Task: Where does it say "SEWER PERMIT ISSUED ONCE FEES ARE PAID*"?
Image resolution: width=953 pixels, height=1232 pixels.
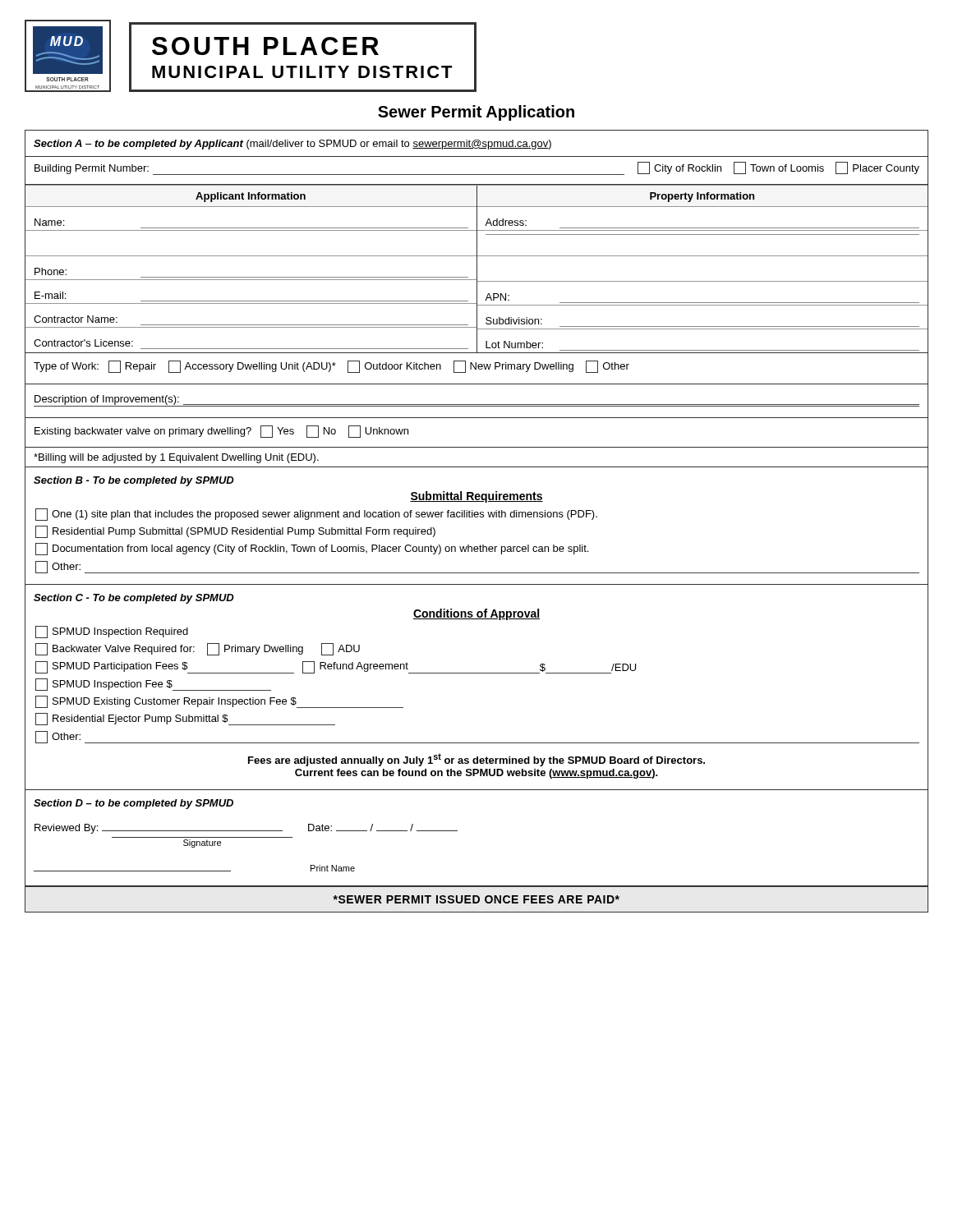Action: point(476,899)
